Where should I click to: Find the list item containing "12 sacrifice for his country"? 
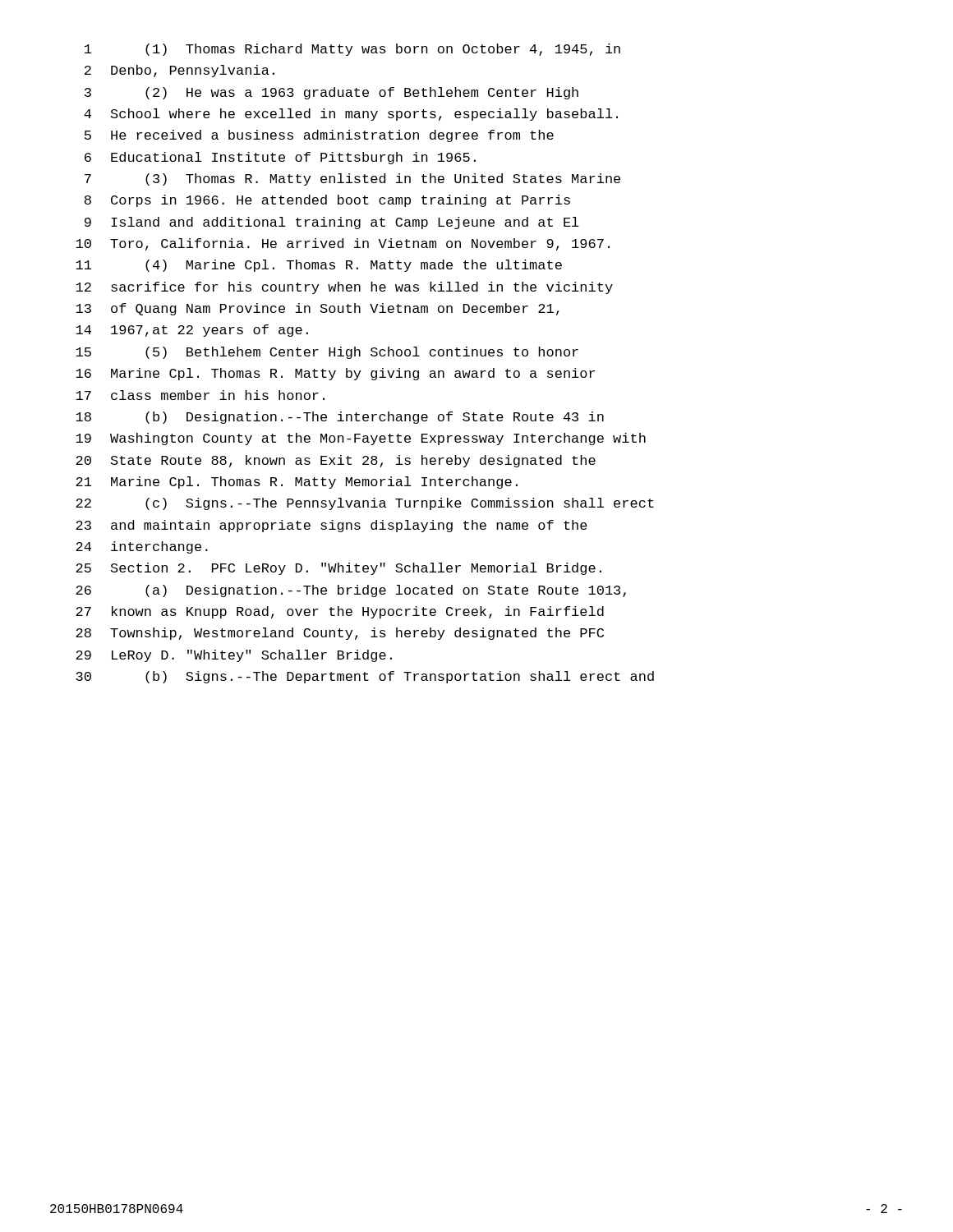click(x=476, y=288)
